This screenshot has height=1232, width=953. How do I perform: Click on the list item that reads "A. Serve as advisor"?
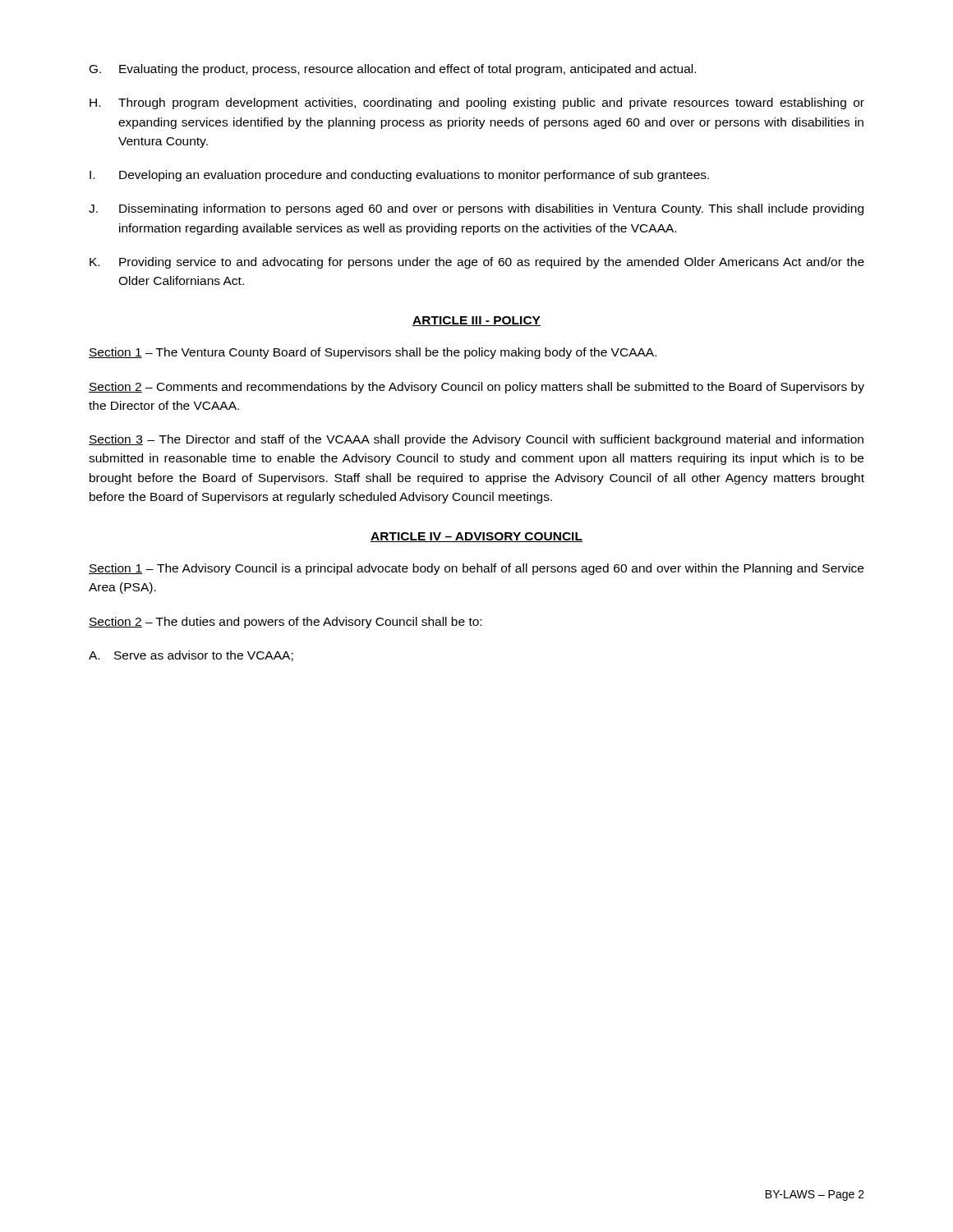[191, 655]
